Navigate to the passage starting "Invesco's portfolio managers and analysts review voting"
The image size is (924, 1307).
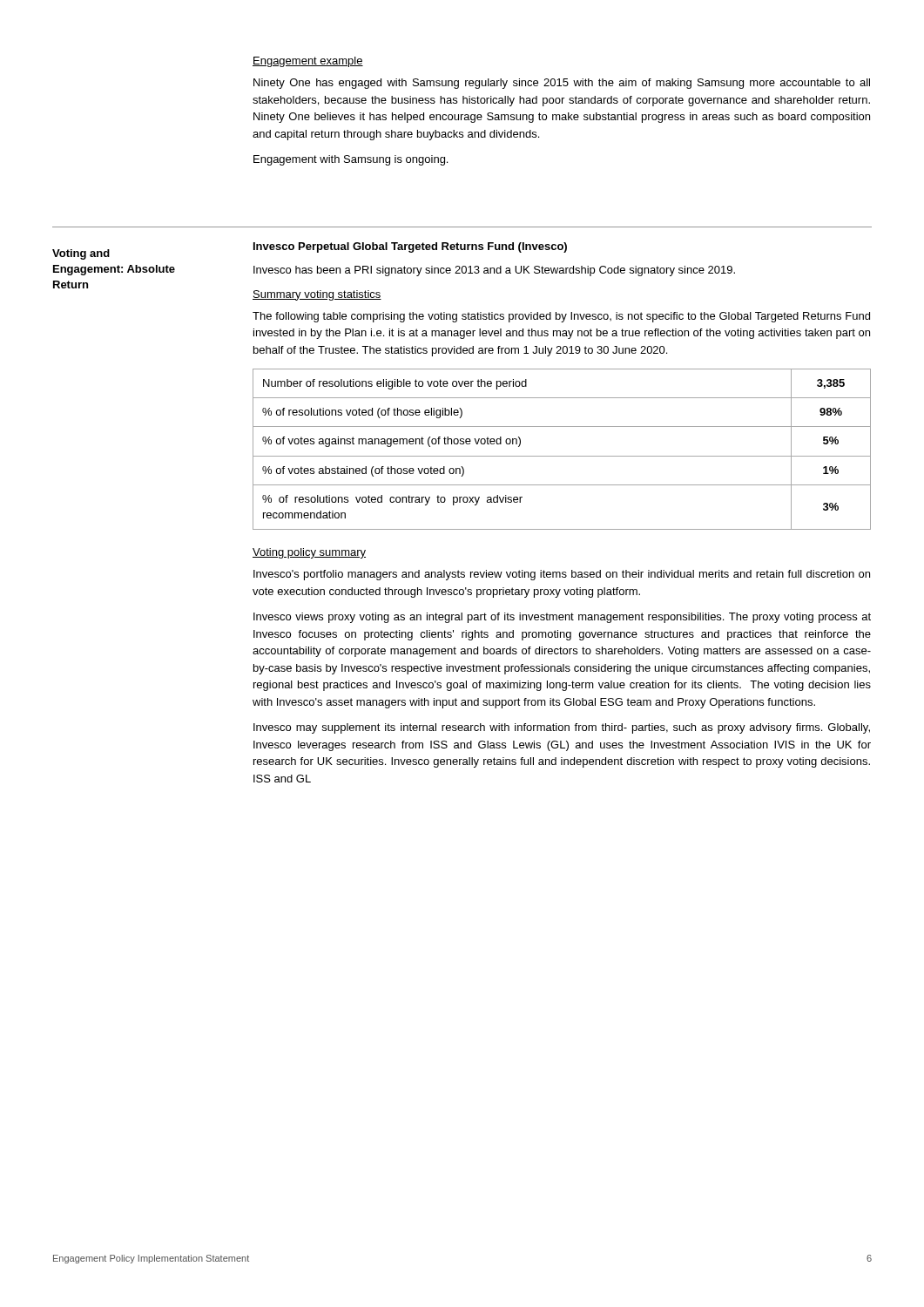[562, 582]
